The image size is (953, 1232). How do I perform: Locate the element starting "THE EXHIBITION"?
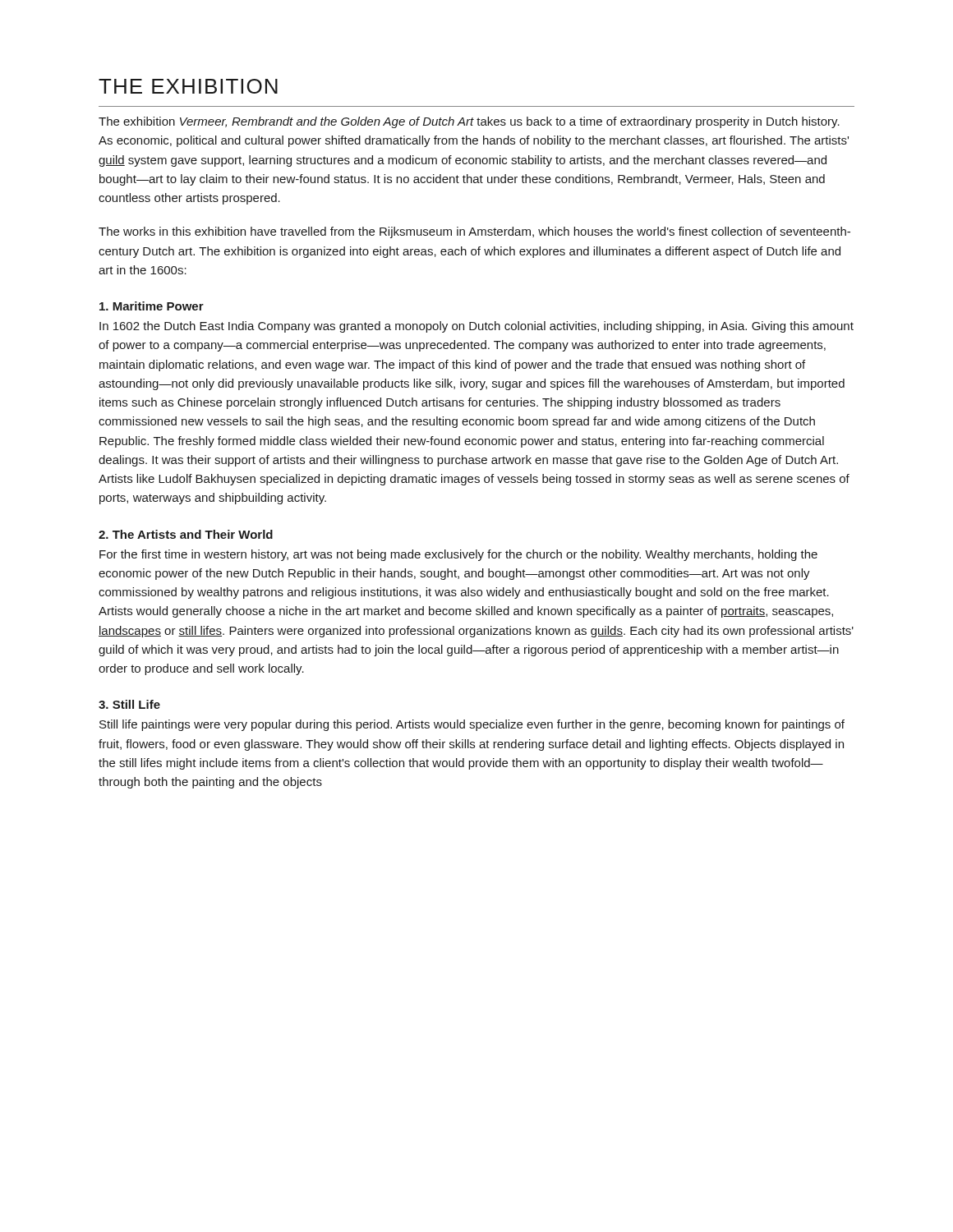[189, 86]
